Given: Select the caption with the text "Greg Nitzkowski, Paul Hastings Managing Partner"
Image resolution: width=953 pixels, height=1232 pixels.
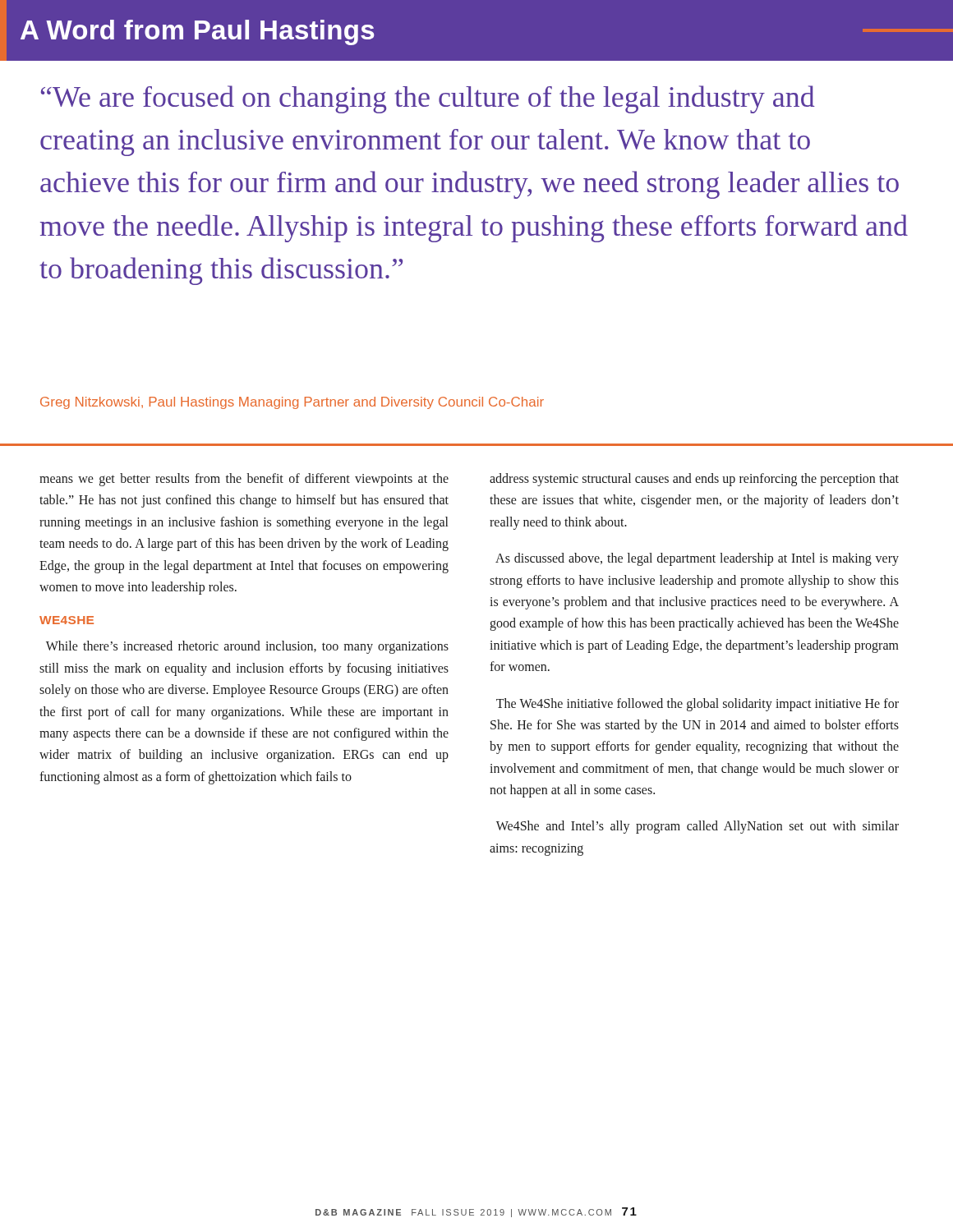Looking at the screenshot, I should [474, 402].
